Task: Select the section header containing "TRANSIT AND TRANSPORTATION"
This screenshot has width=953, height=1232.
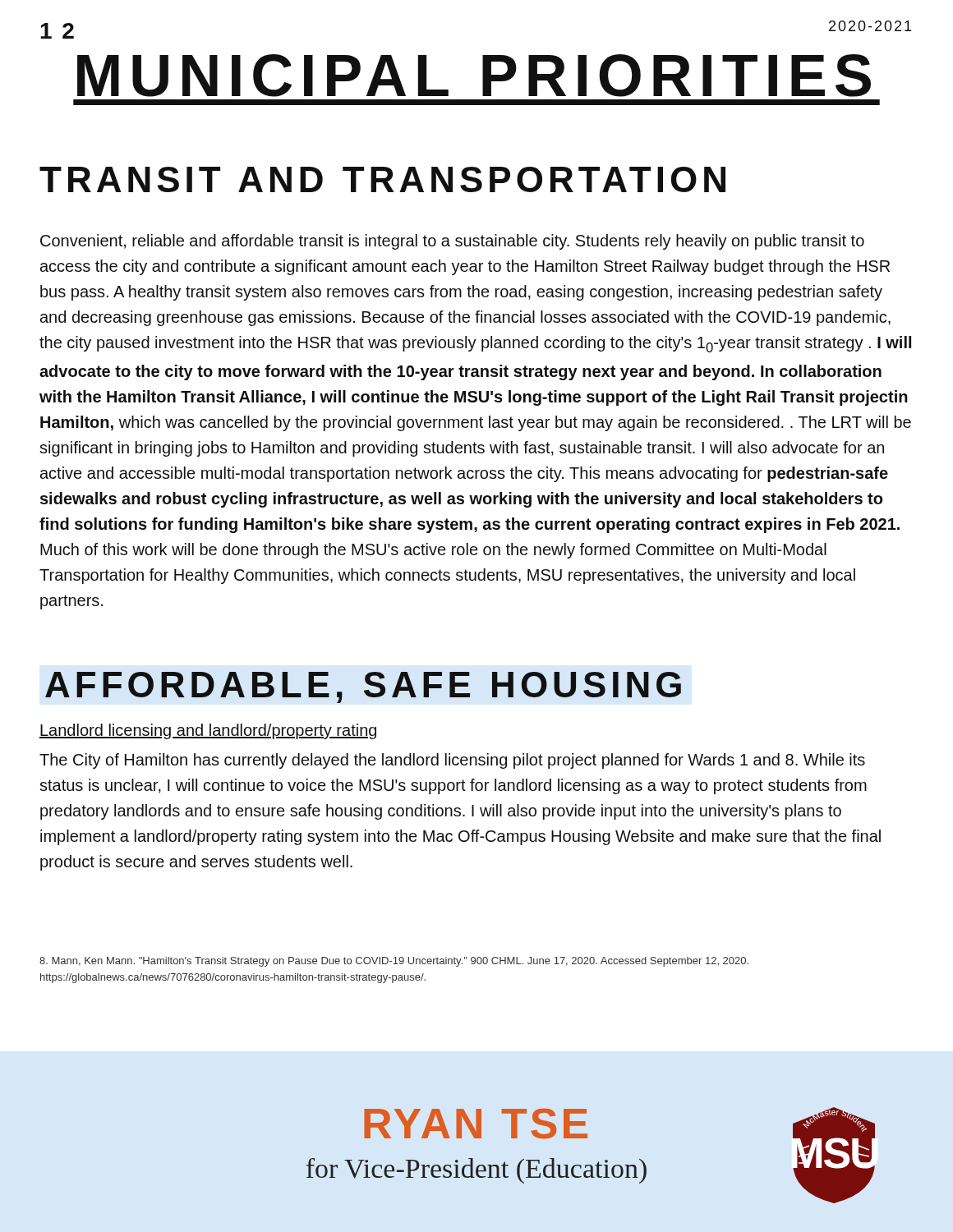Action: click(476, 180)
